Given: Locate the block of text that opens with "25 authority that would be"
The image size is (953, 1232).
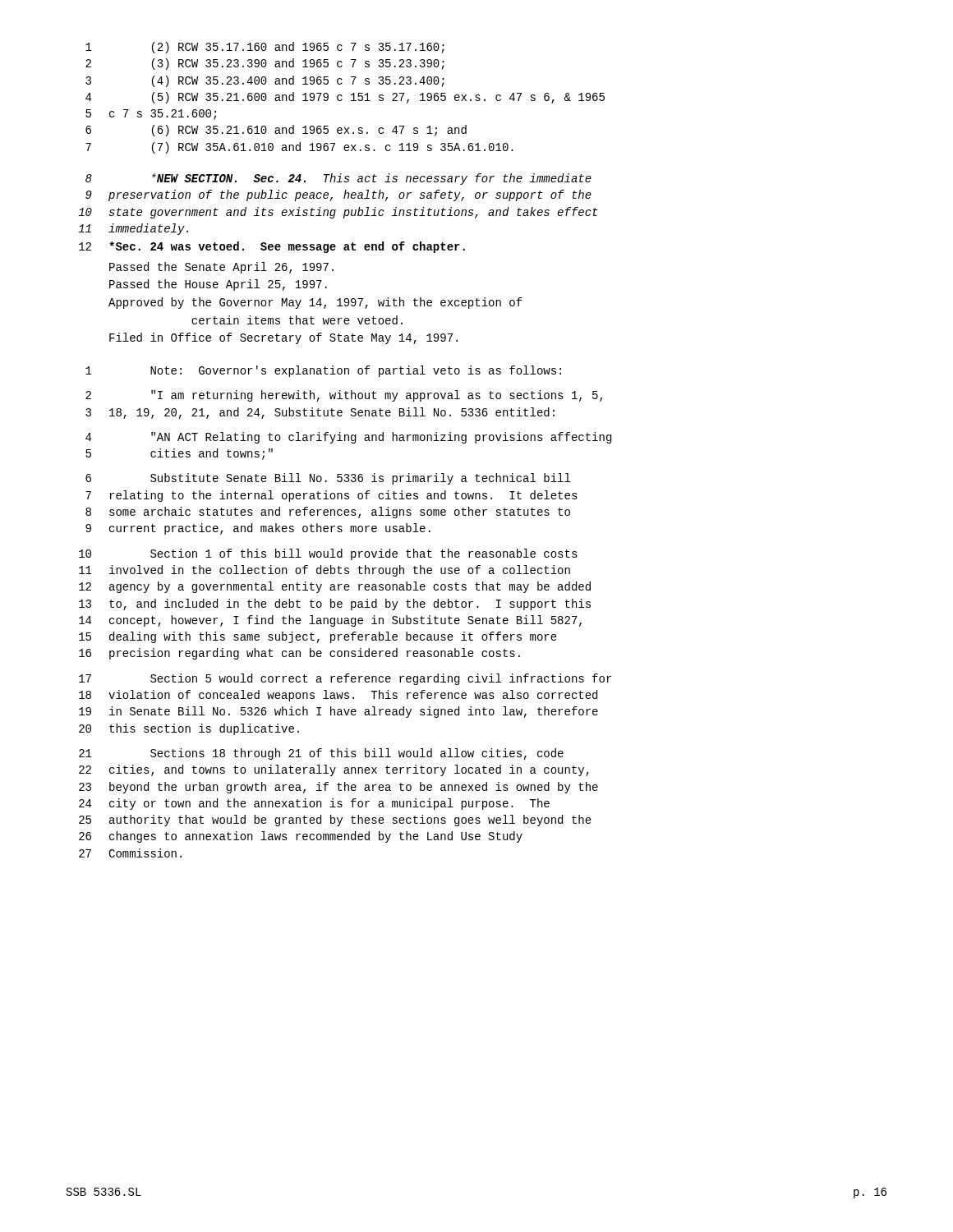Looking at the screenshot, I should coord(476,821).
